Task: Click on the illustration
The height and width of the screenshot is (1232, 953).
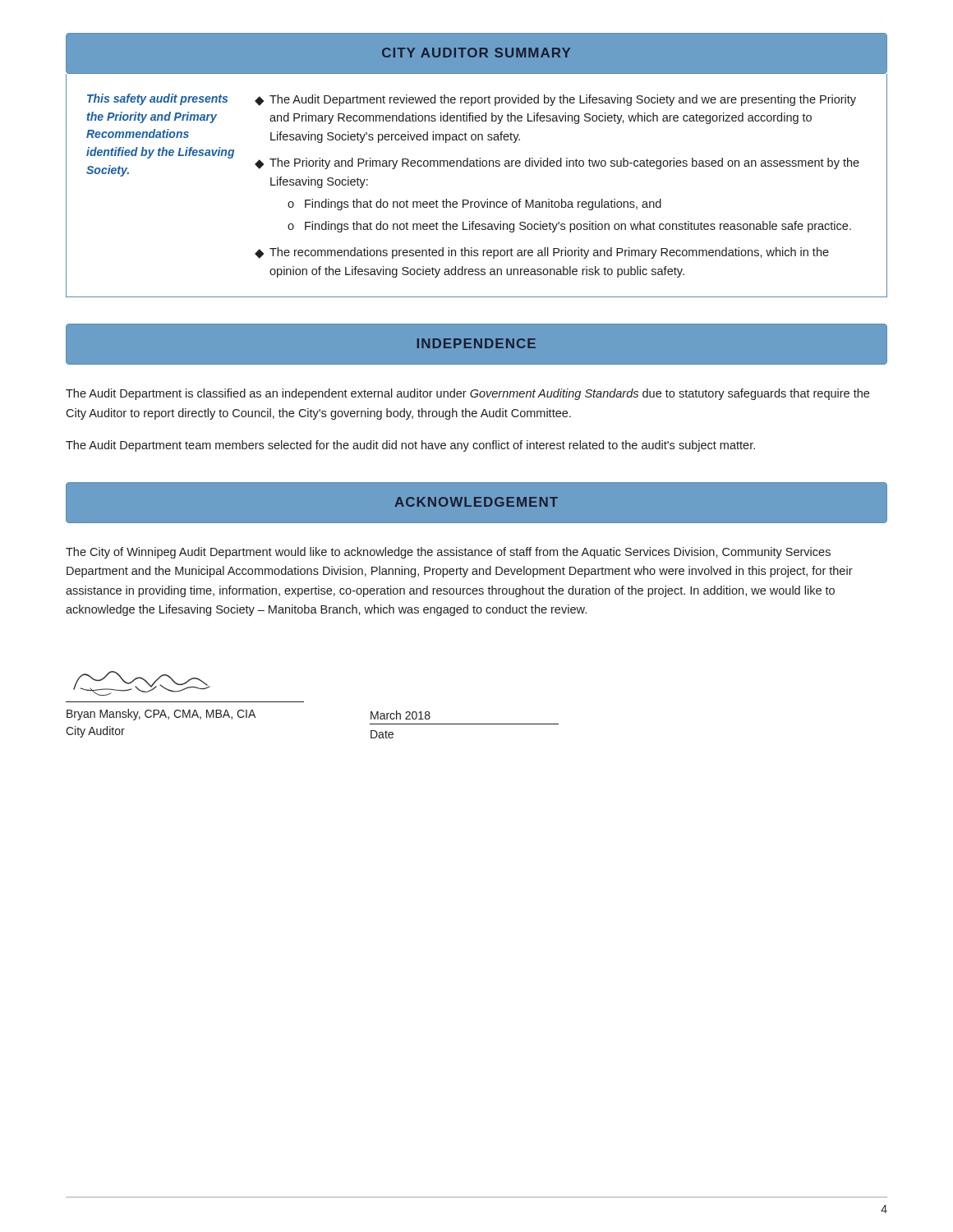Action: (x=185, y=674)
